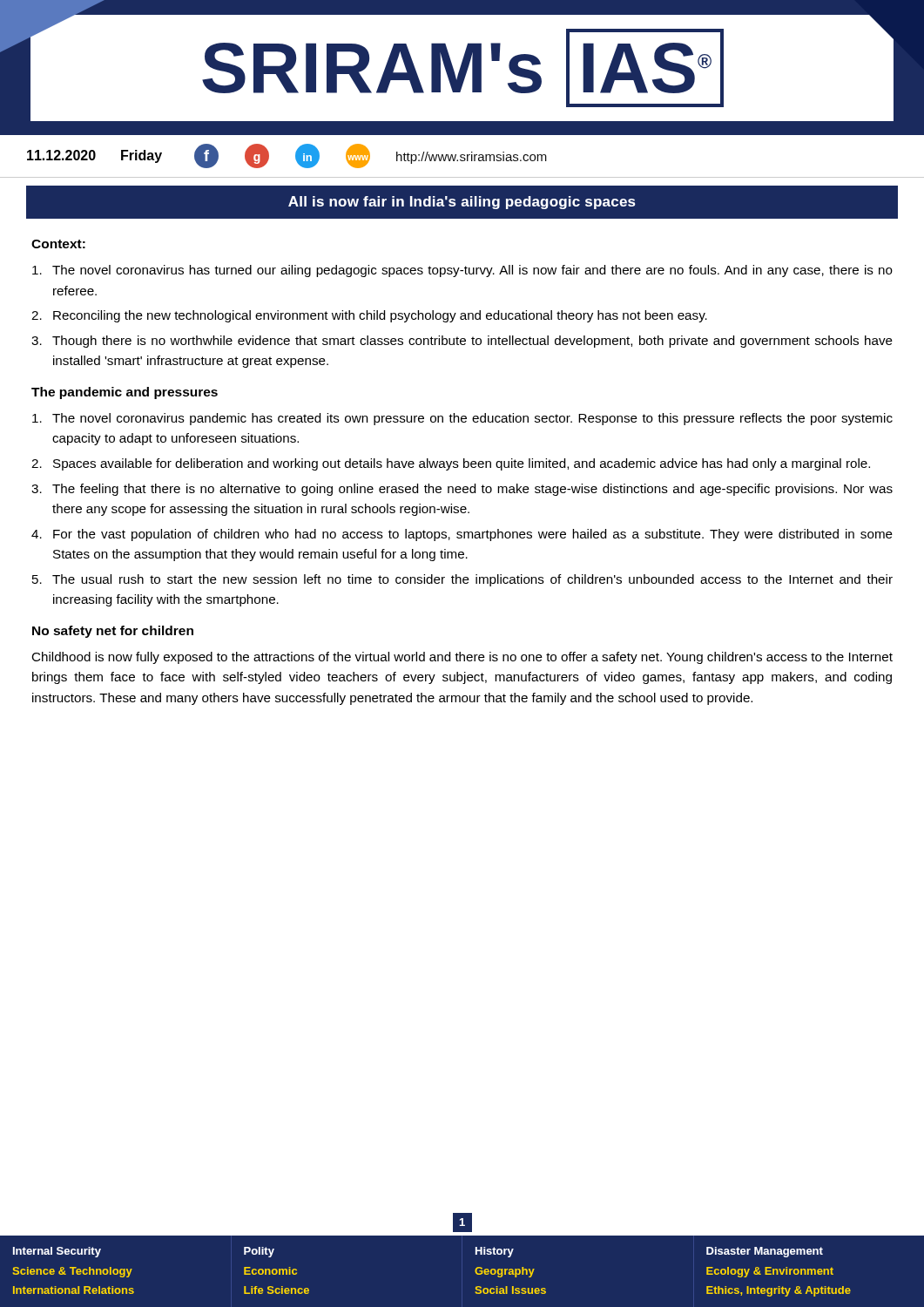This screenshot has width=924, height=1307.
Task: Click on the list item containing "2. Reconciling the new technological environment with child"
Action: 370,315
